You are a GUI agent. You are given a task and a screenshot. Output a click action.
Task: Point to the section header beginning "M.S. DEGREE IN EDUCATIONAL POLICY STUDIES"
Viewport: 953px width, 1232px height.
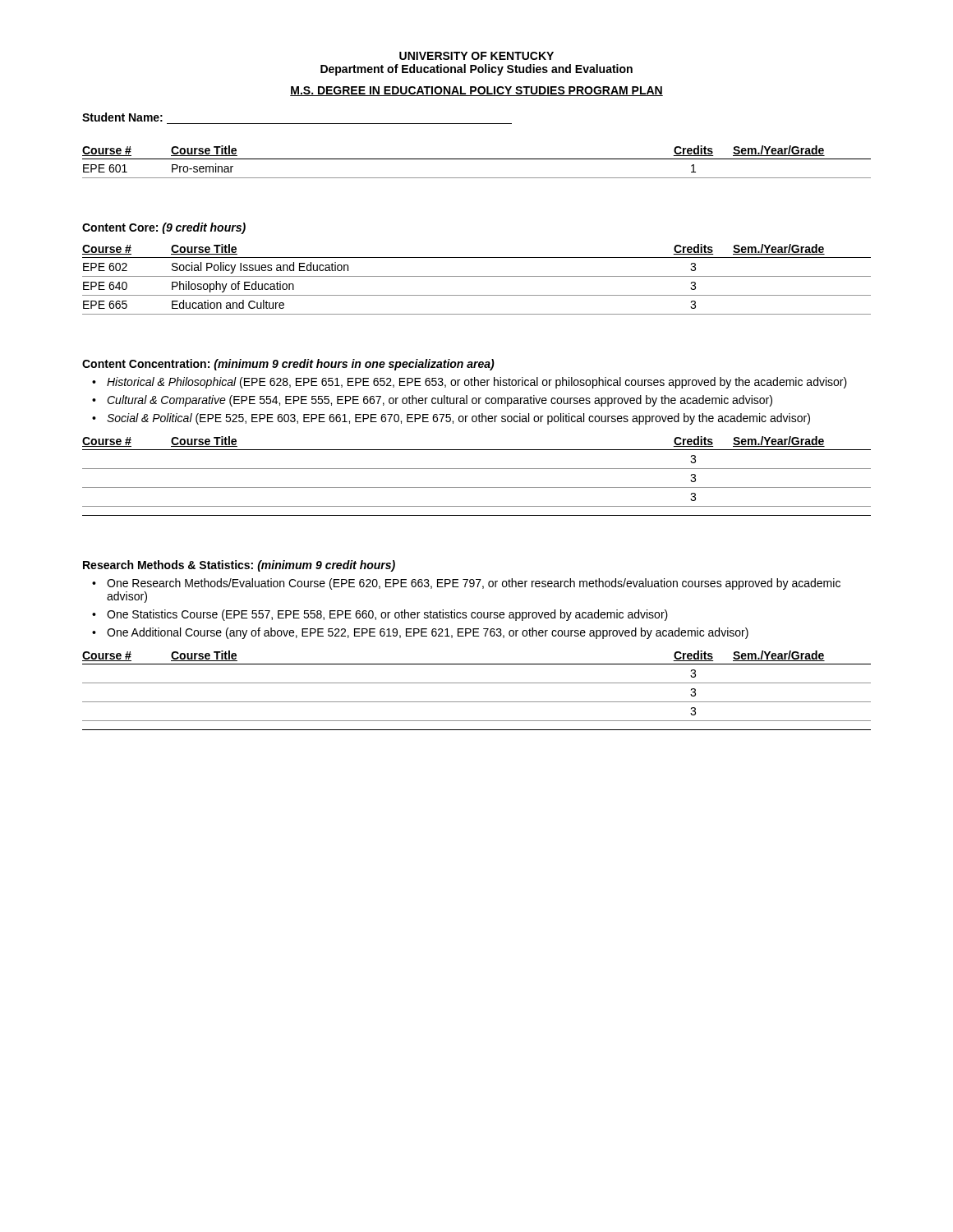point(476,90)
